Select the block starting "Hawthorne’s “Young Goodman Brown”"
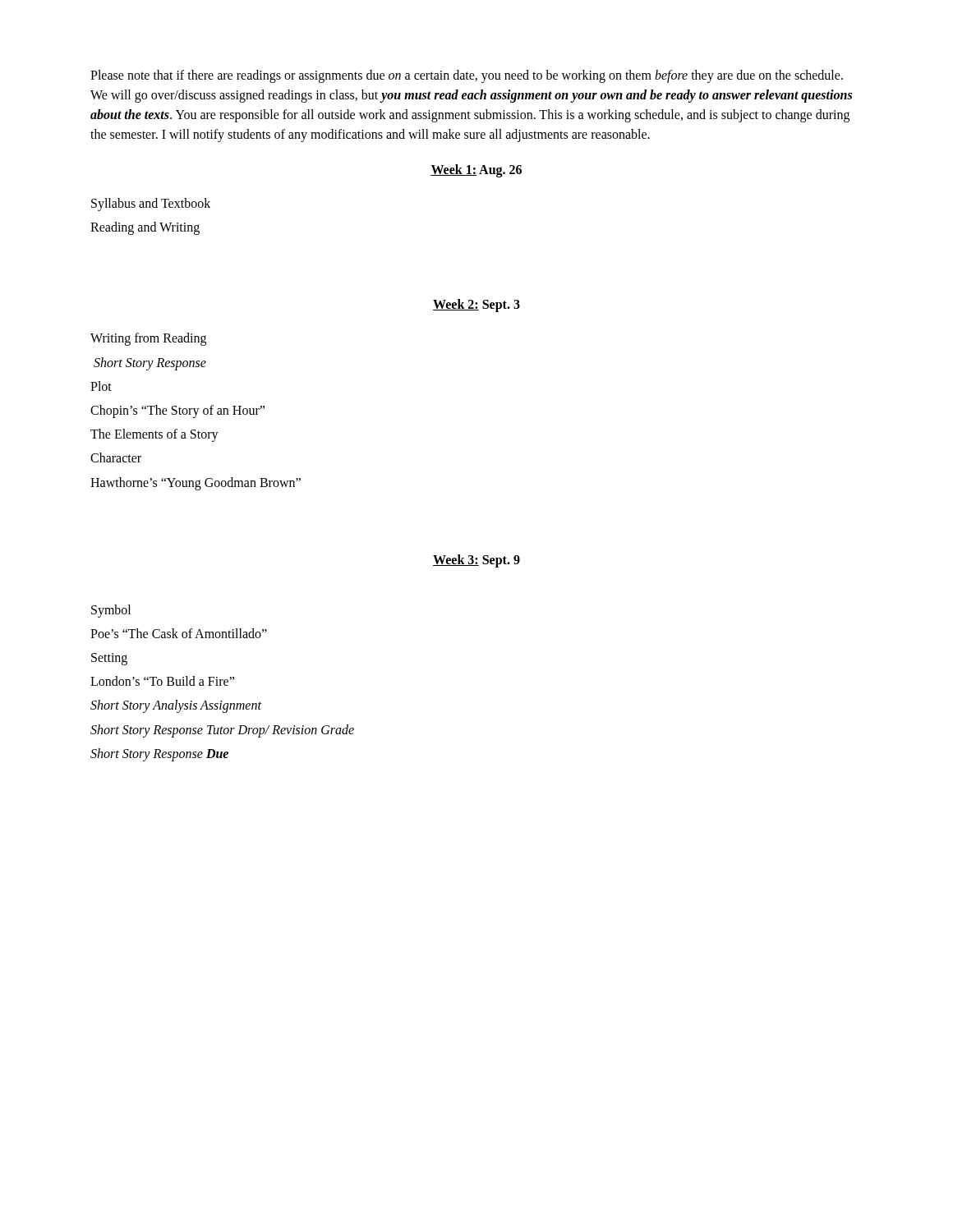Viewport: 953px width, 1232px height. click(x=196, y=482)
